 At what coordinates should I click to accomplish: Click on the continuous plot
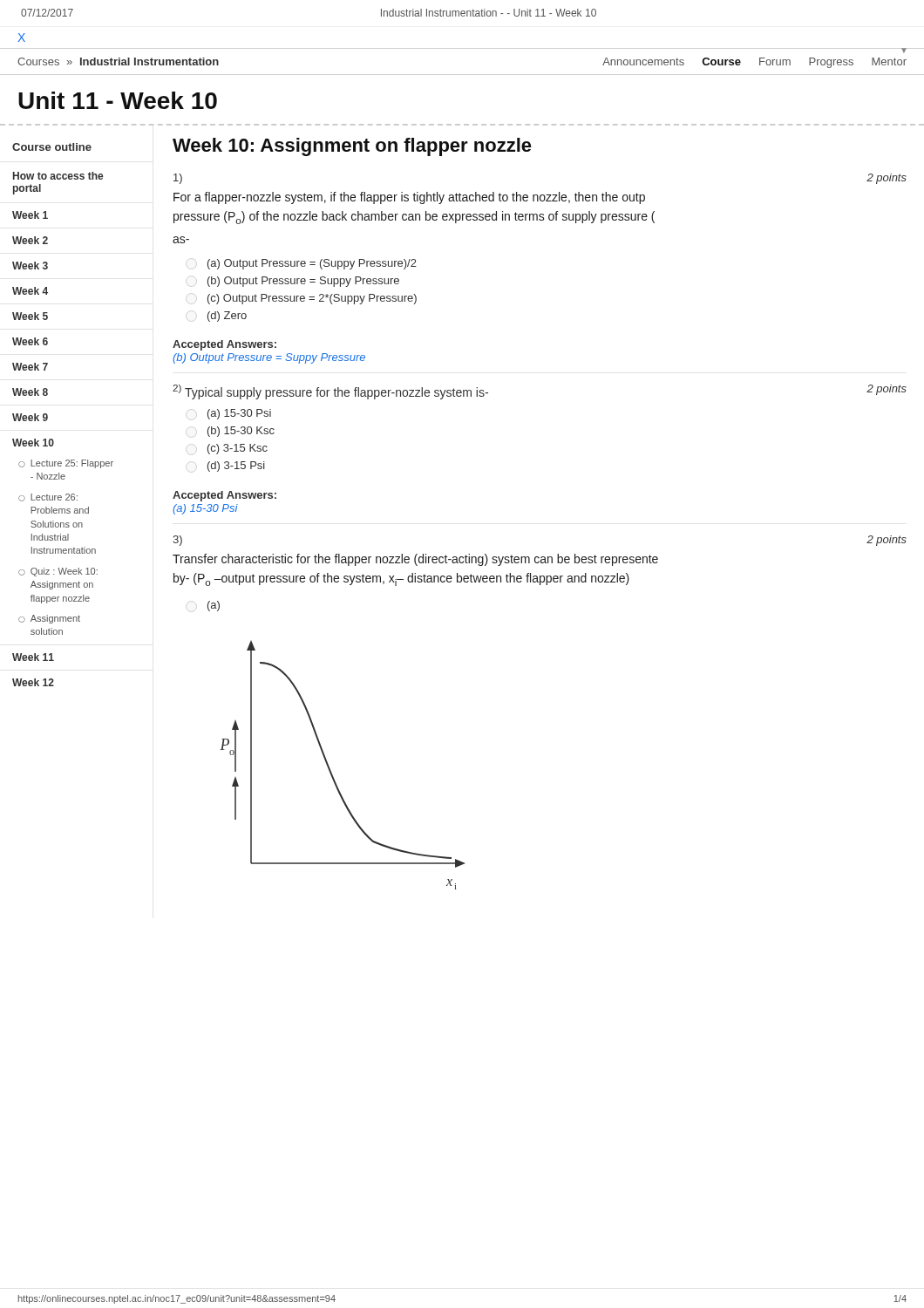553,764
